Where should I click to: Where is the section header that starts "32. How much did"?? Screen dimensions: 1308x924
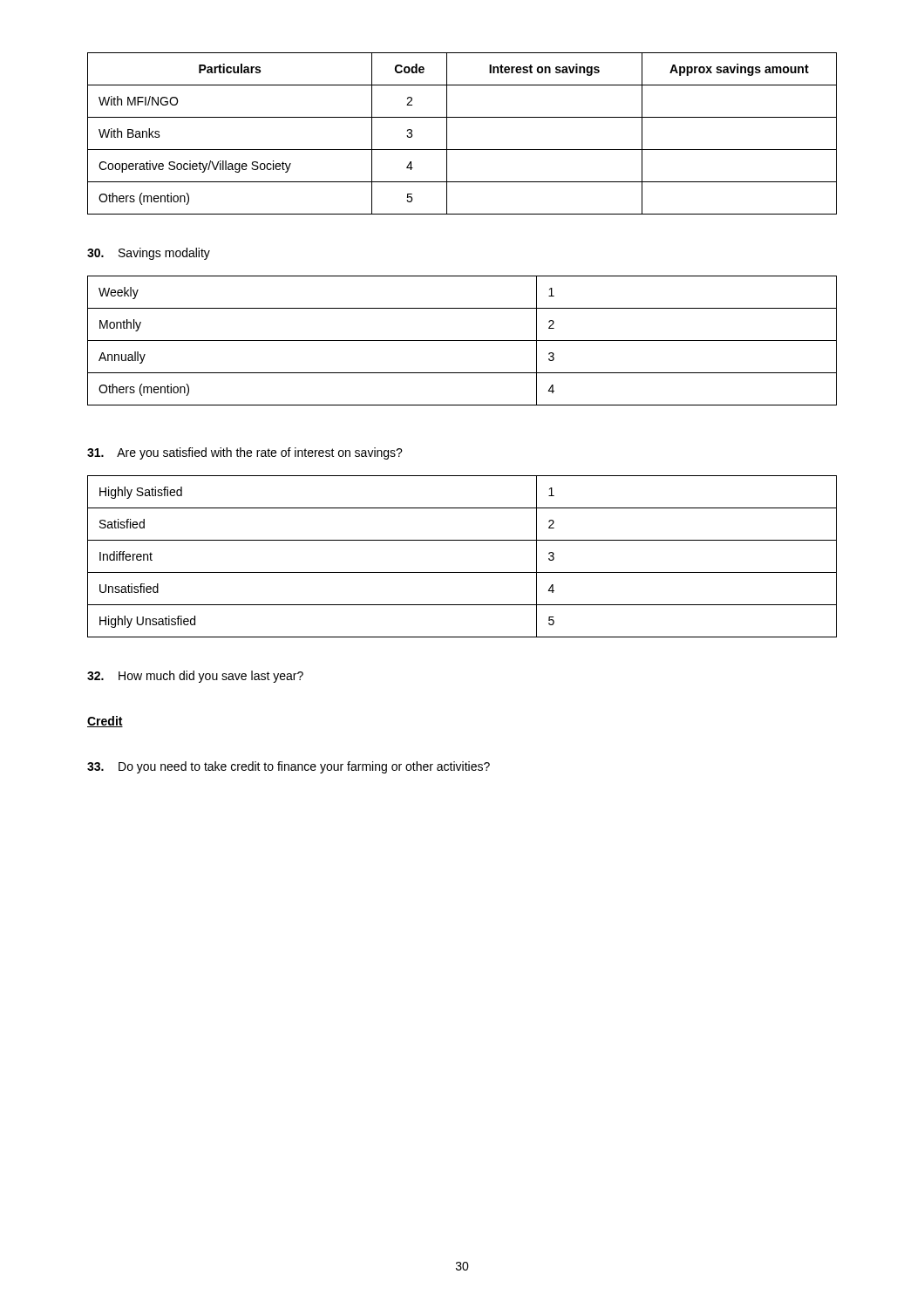[195, 676]
